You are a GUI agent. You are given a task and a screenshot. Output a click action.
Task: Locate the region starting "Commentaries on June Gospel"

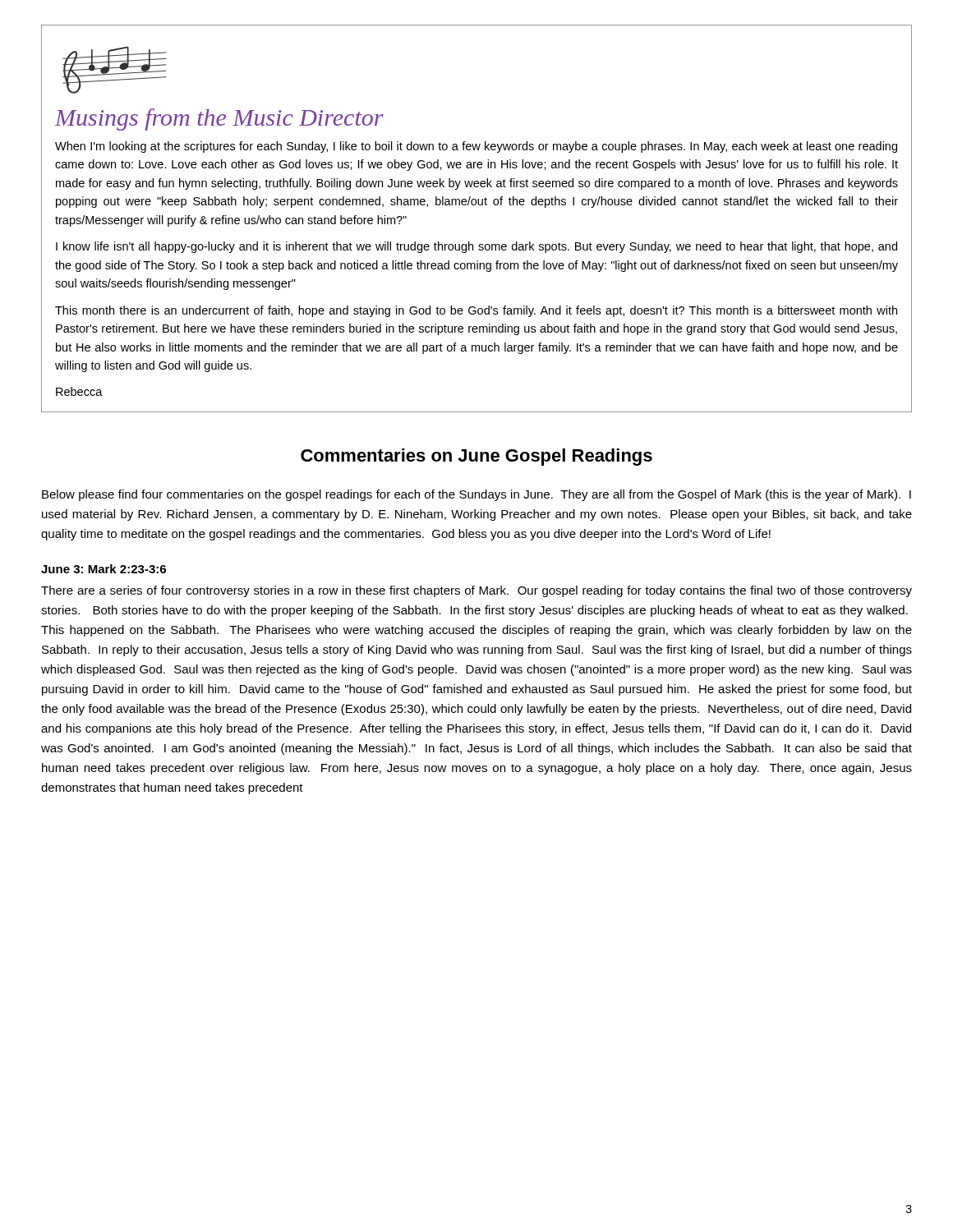click(476, 455)
